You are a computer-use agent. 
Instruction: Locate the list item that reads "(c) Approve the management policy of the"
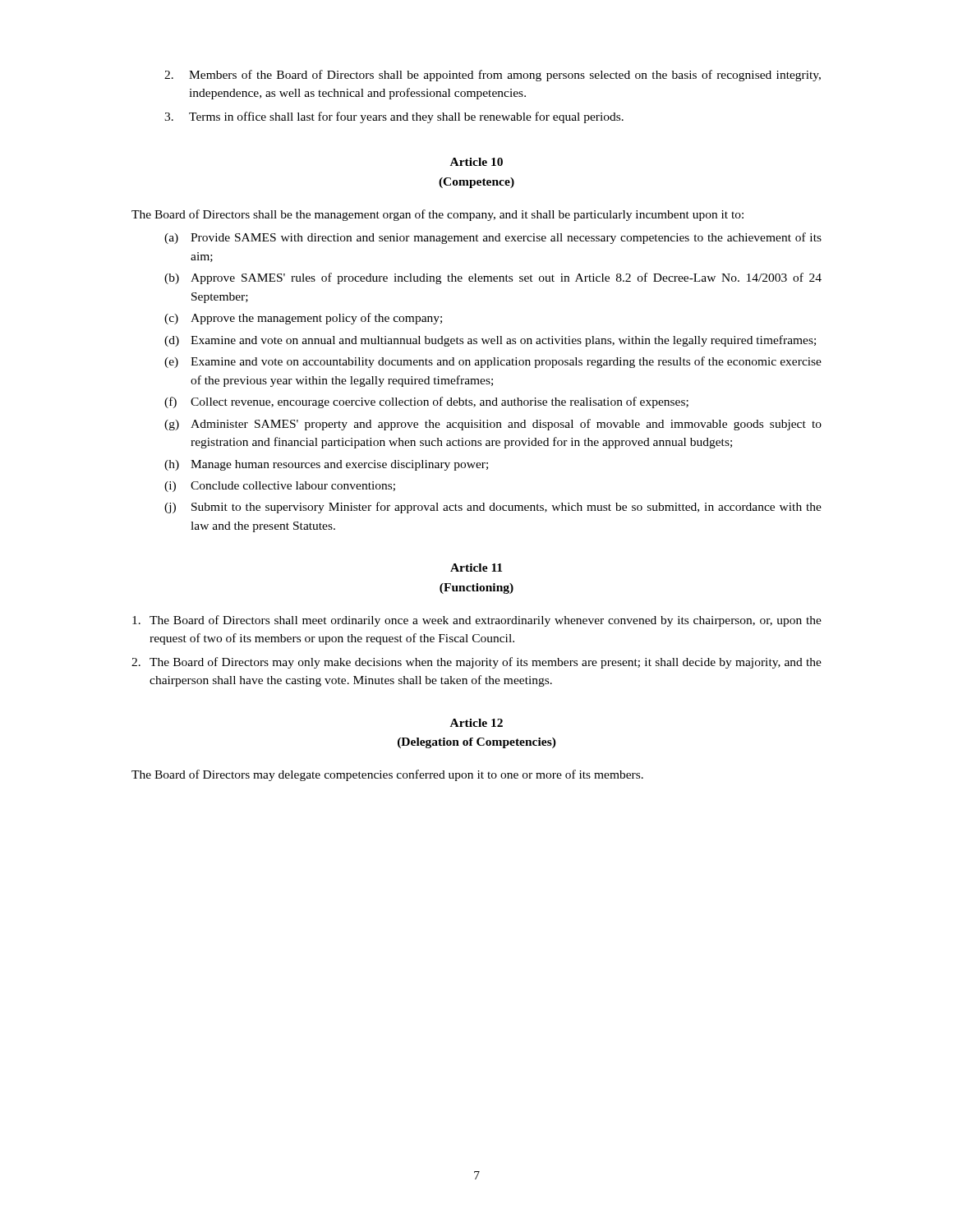click(303, 319)
